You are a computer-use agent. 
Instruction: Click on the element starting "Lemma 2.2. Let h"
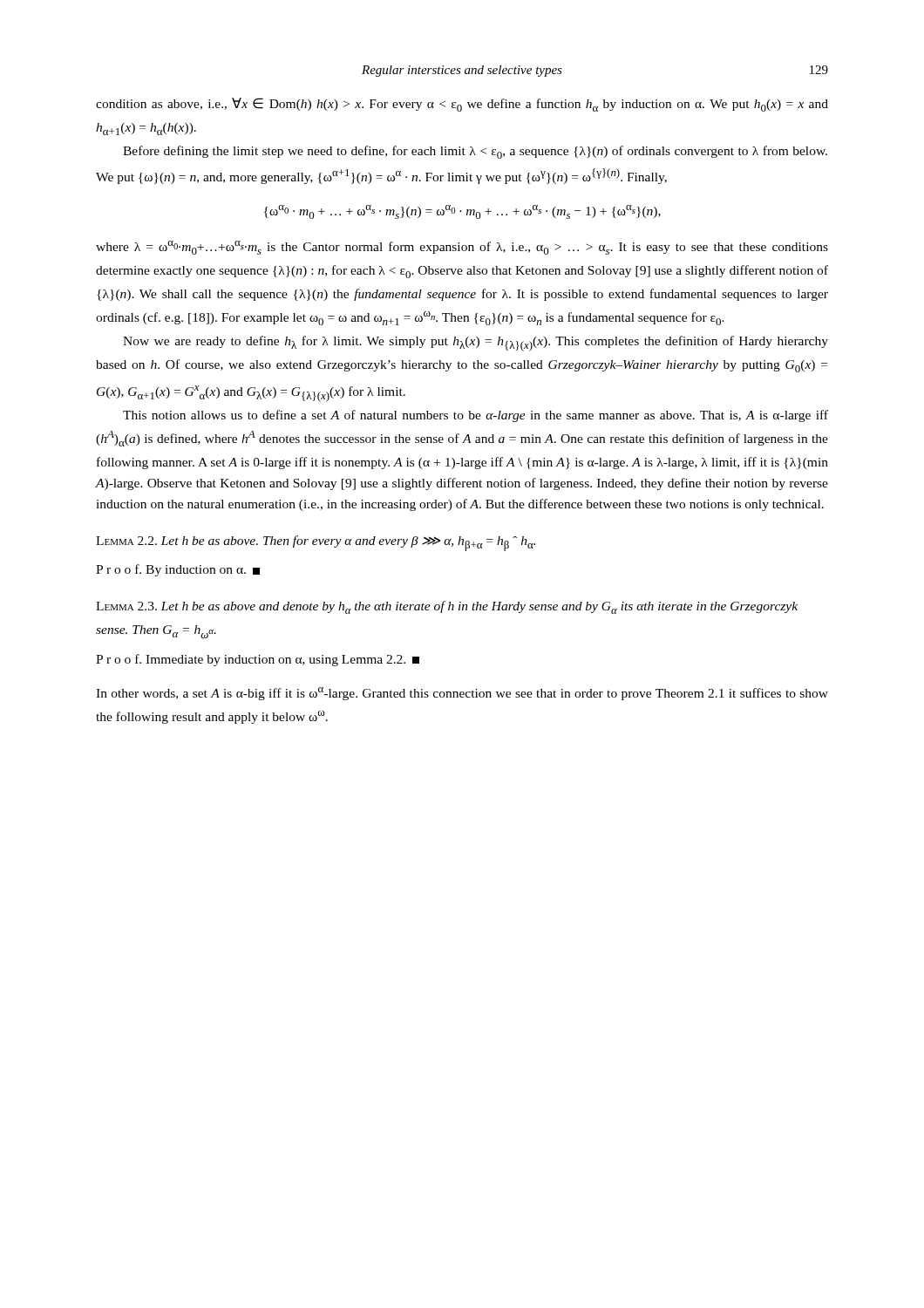[316, 542]
